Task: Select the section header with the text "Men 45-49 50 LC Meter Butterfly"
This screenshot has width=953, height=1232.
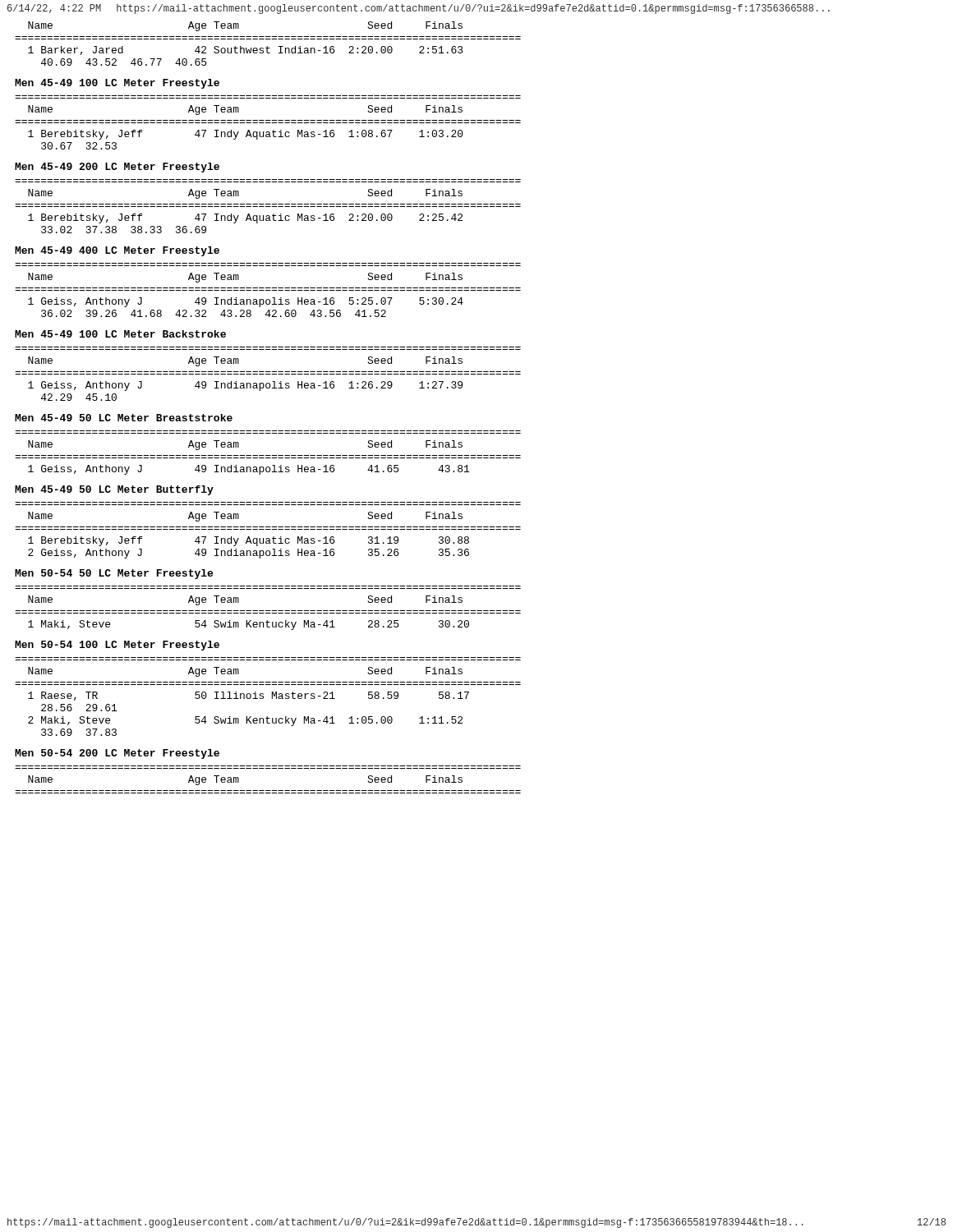Action: click(x=114, y=490)
